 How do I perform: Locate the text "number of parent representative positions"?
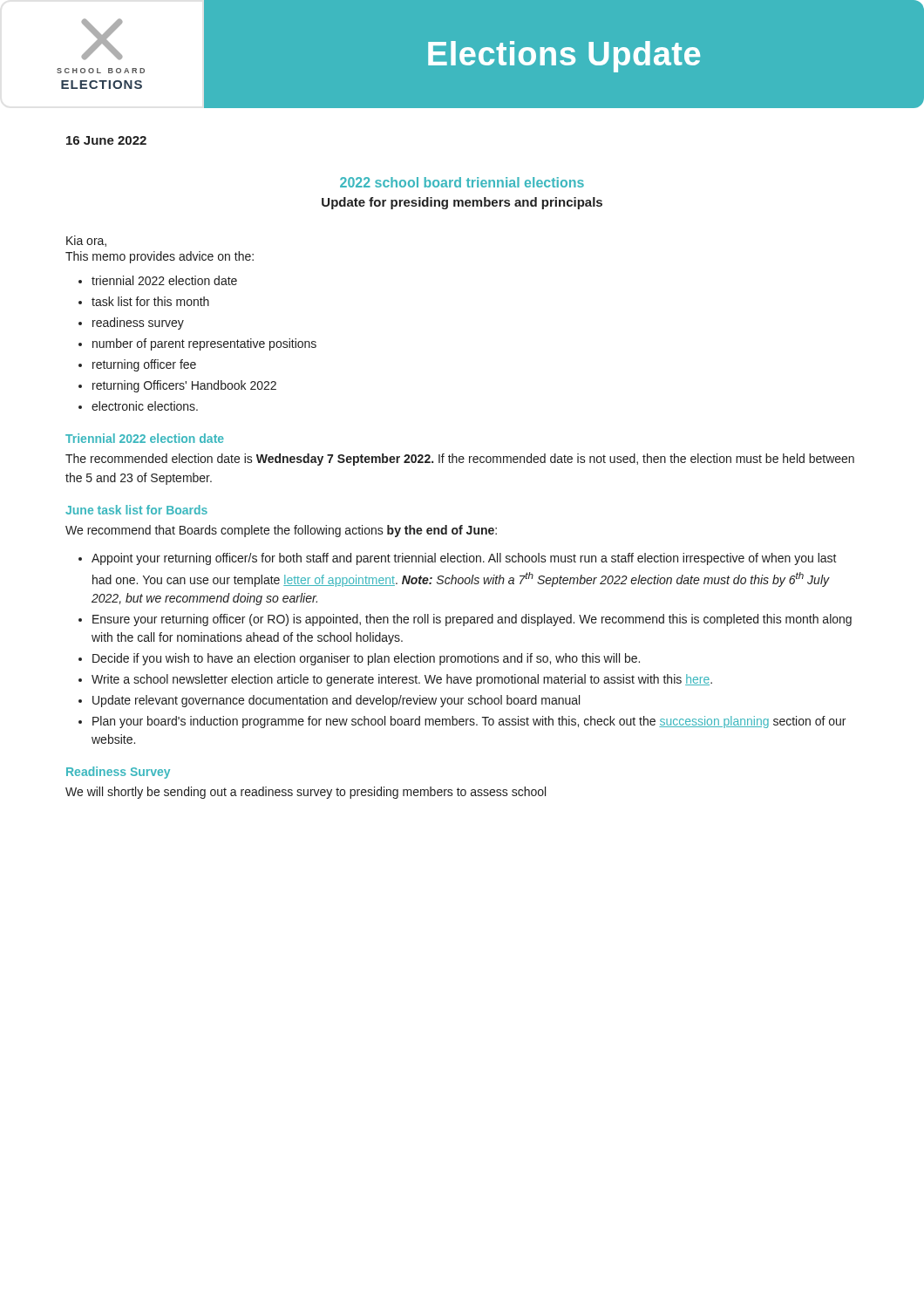pyautogui.click(x=204, y=344)
